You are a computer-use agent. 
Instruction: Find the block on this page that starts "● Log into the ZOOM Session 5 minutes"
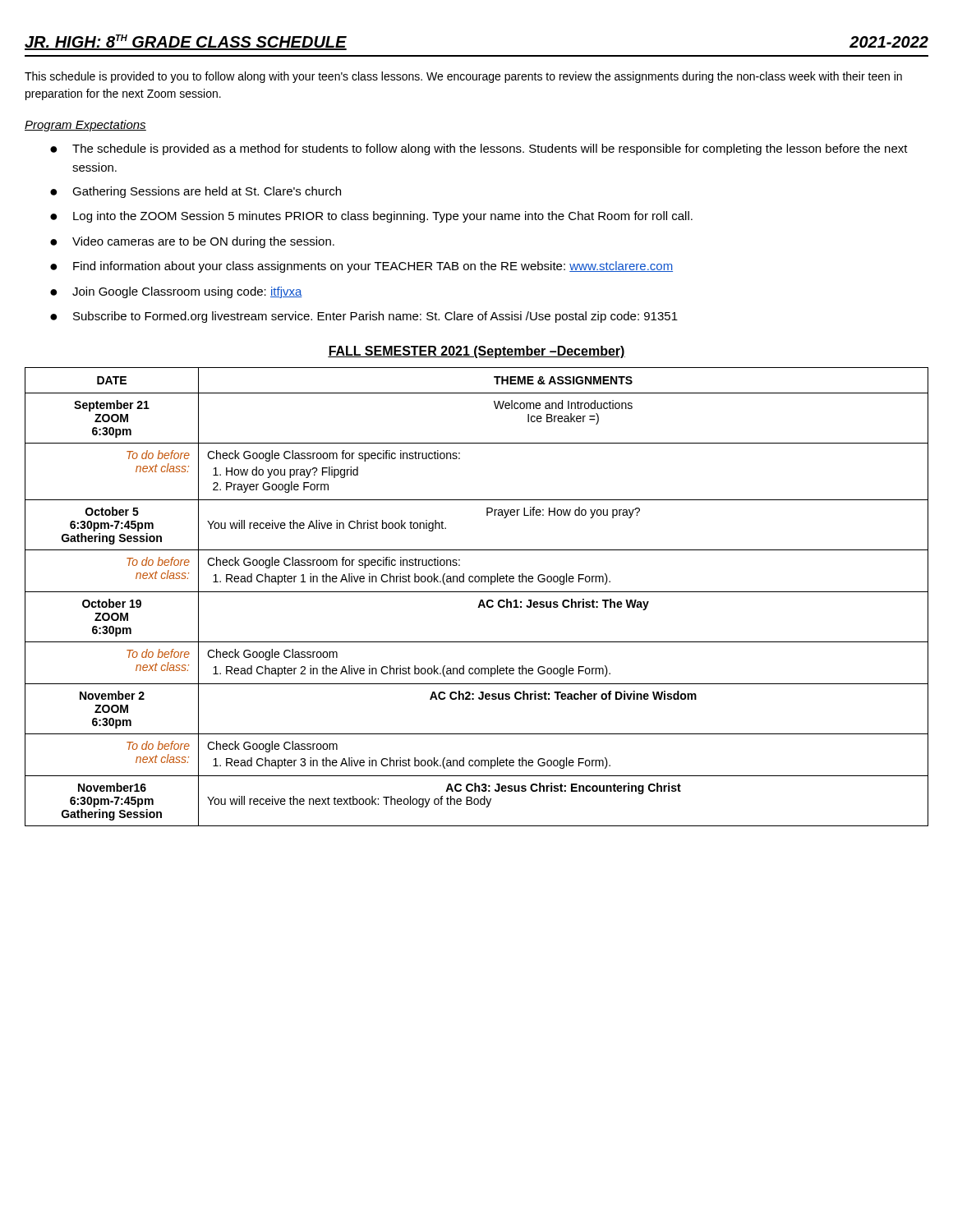click(476, 217)
